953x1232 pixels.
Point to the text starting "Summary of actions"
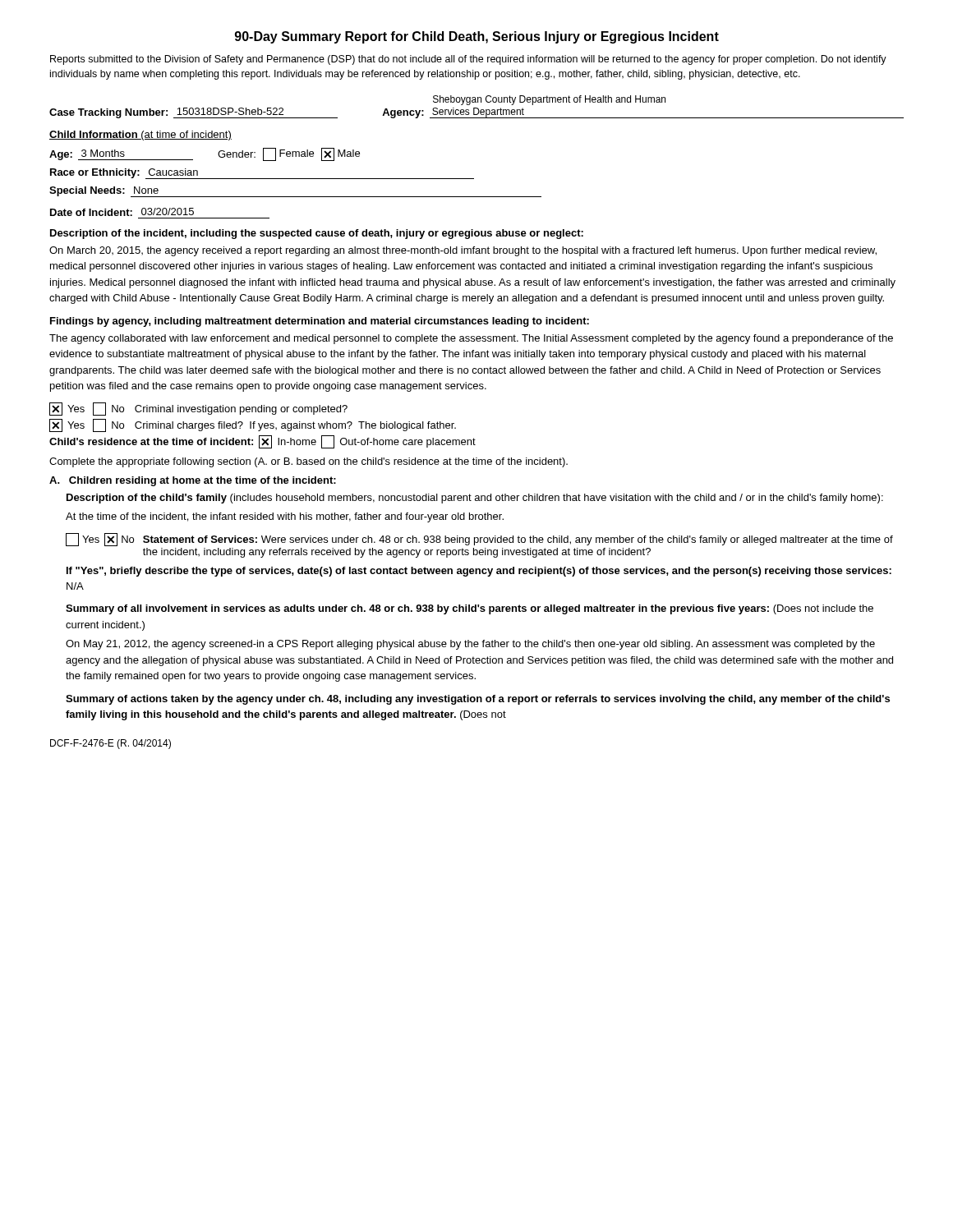click(478, 706)
